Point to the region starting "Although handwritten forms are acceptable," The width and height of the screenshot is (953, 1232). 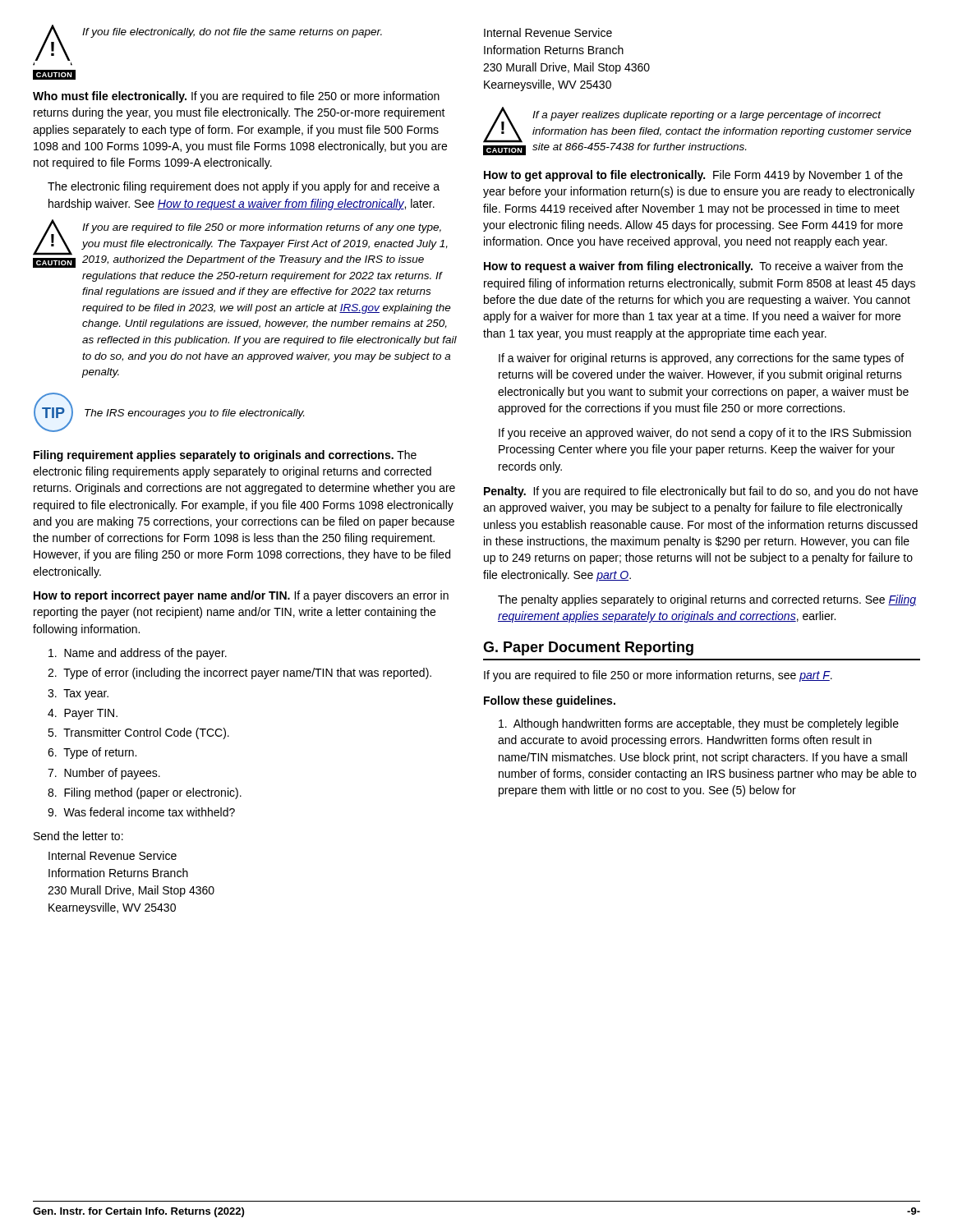coord(707,757)
